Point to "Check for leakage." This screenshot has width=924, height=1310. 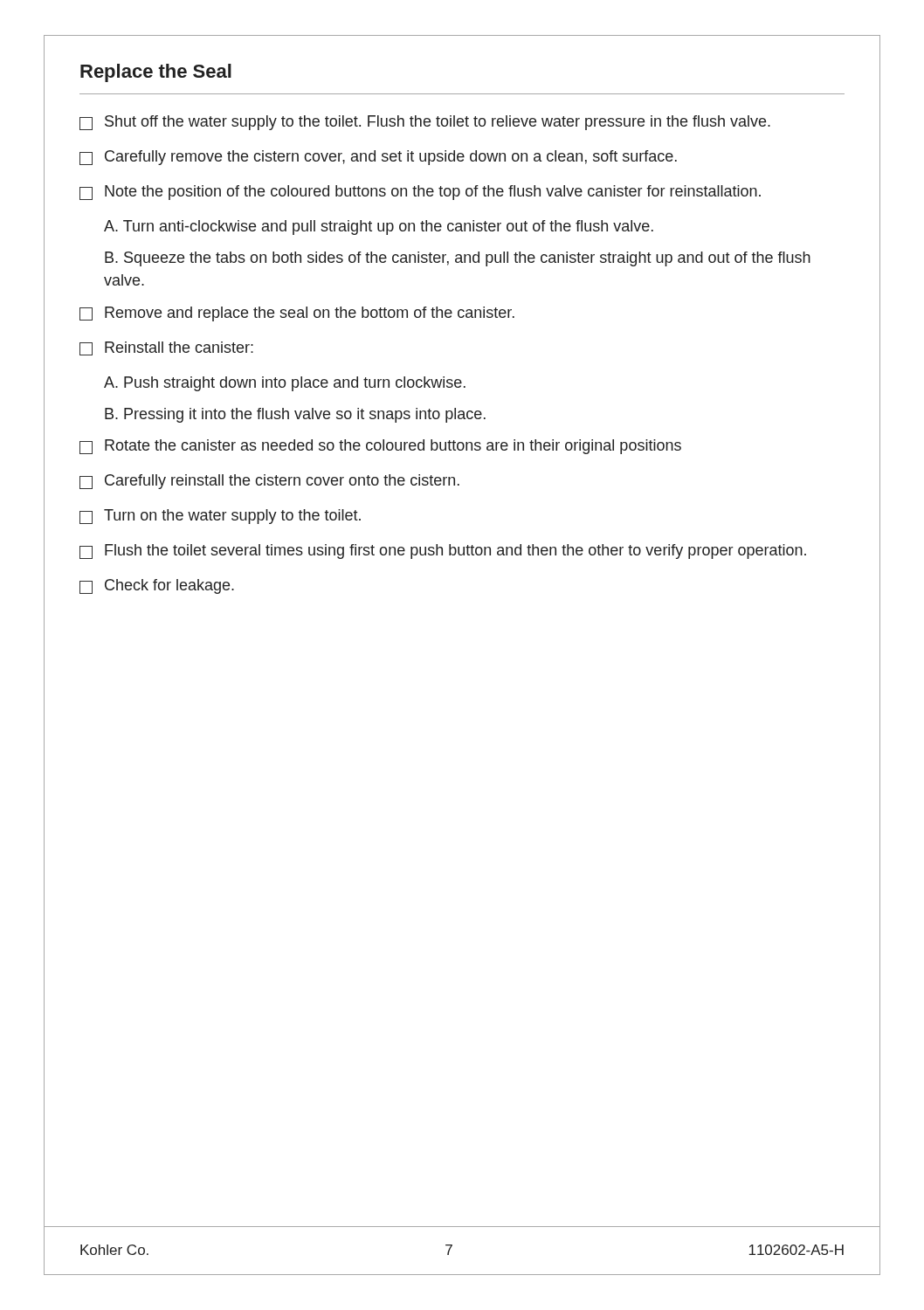[x=157, y=586]
